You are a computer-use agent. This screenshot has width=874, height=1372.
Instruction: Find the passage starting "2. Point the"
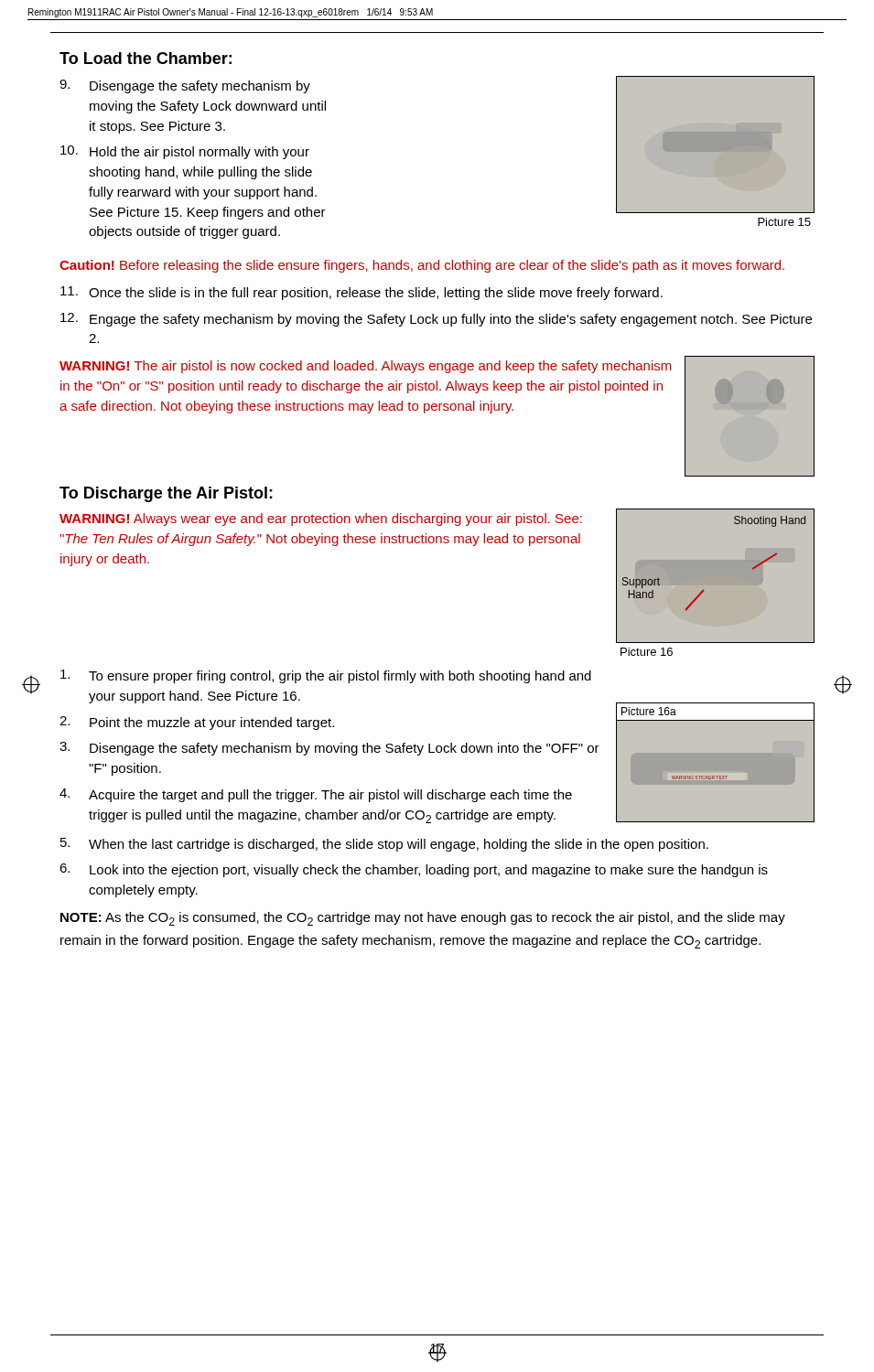click(197, 722)
